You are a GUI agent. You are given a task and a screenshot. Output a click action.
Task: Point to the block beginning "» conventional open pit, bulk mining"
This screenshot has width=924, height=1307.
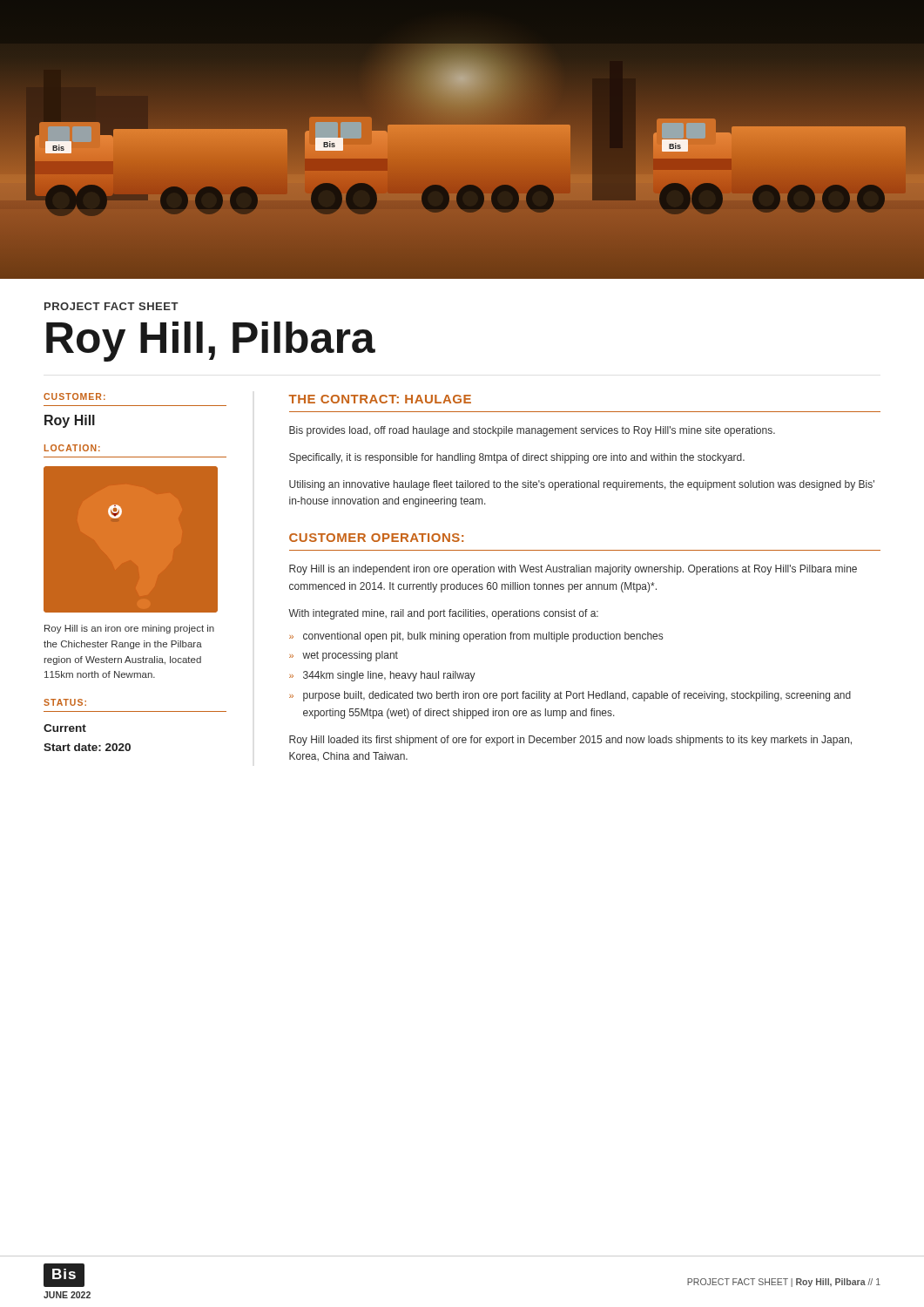[x=476, y=636]
